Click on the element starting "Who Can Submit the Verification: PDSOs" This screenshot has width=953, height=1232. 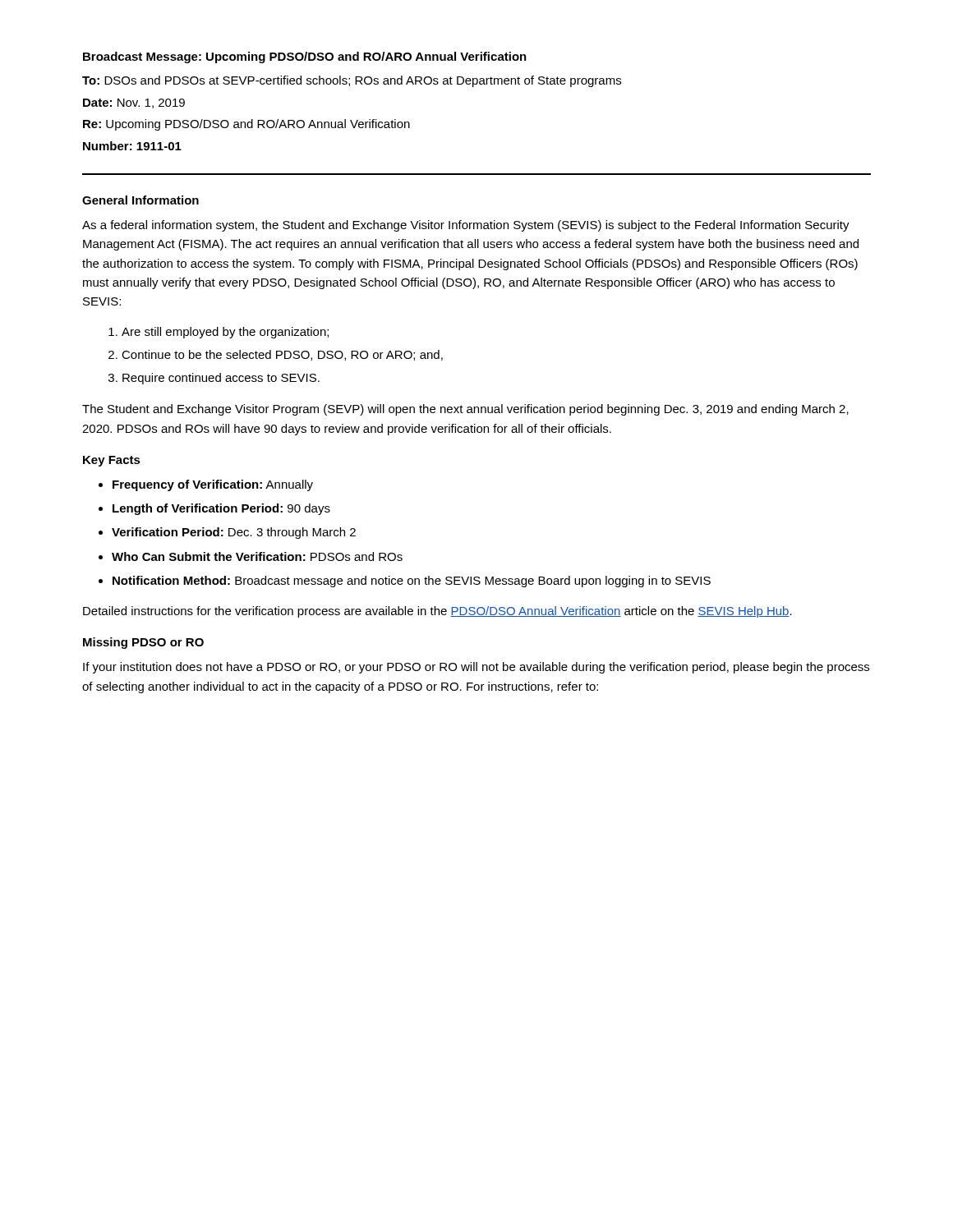pyautogui.click(x=257, y=556)
